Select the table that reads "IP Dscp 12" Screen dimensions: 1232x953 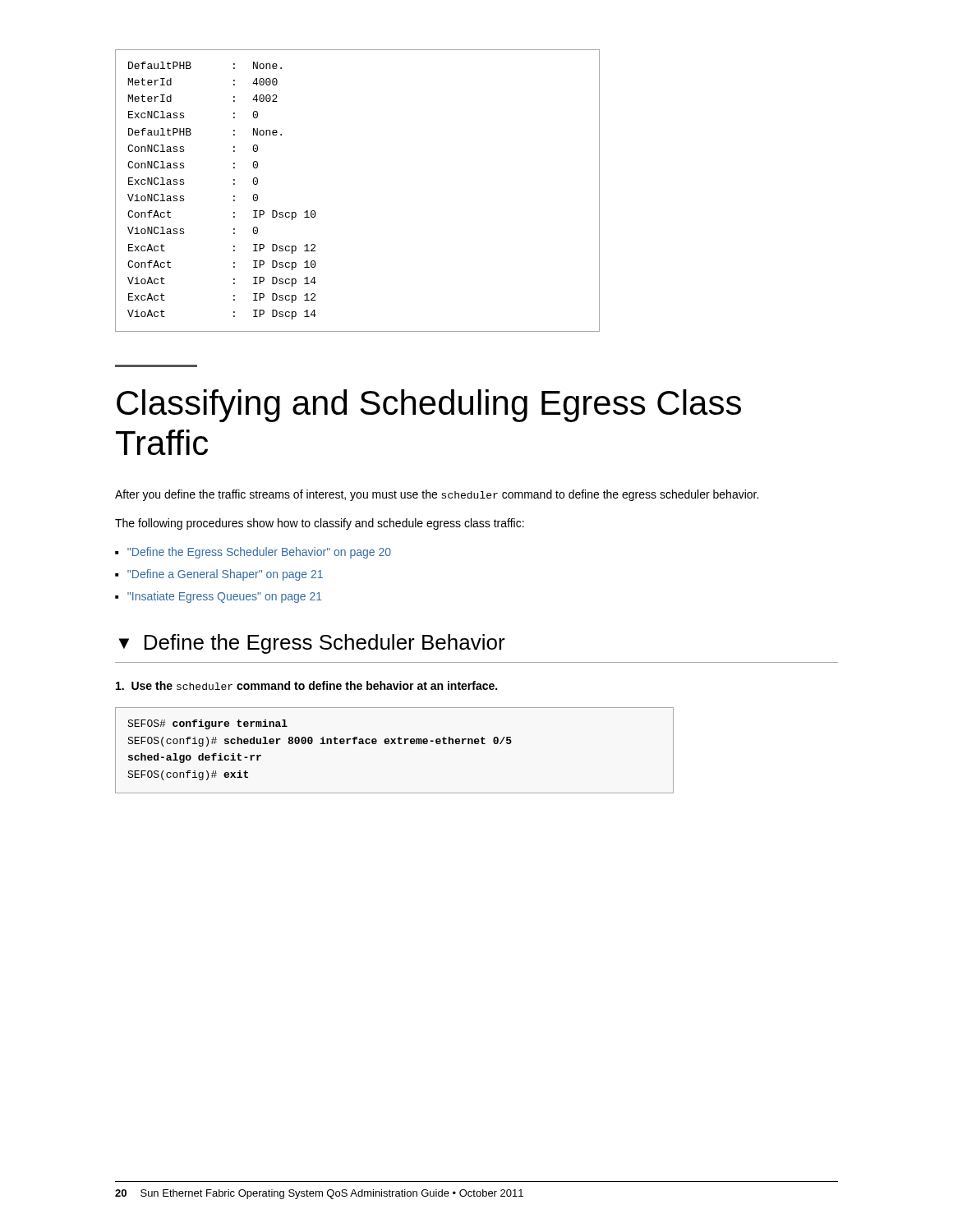(x=476, y=191)
